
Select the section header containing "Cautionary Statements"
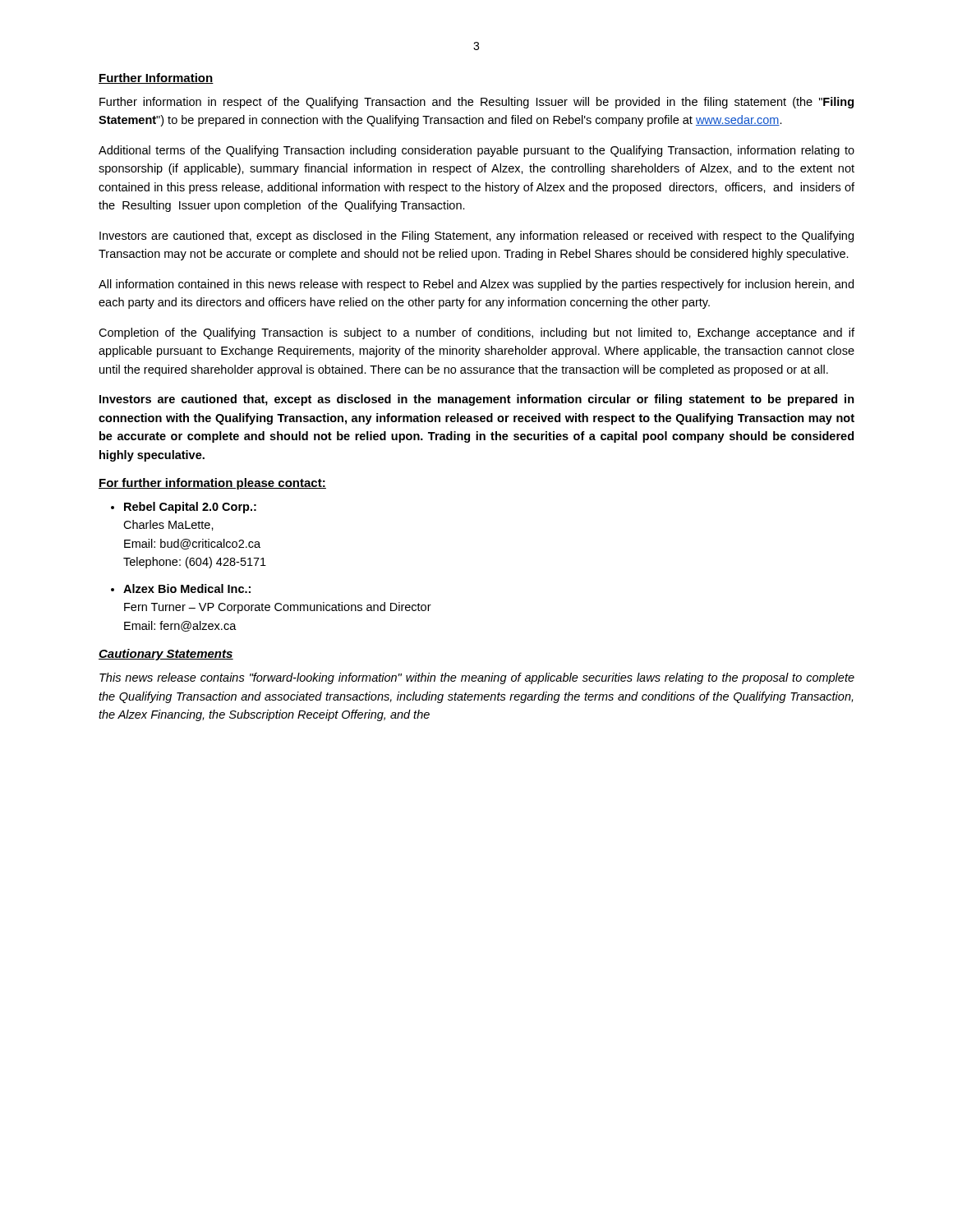tap(166, 654)
